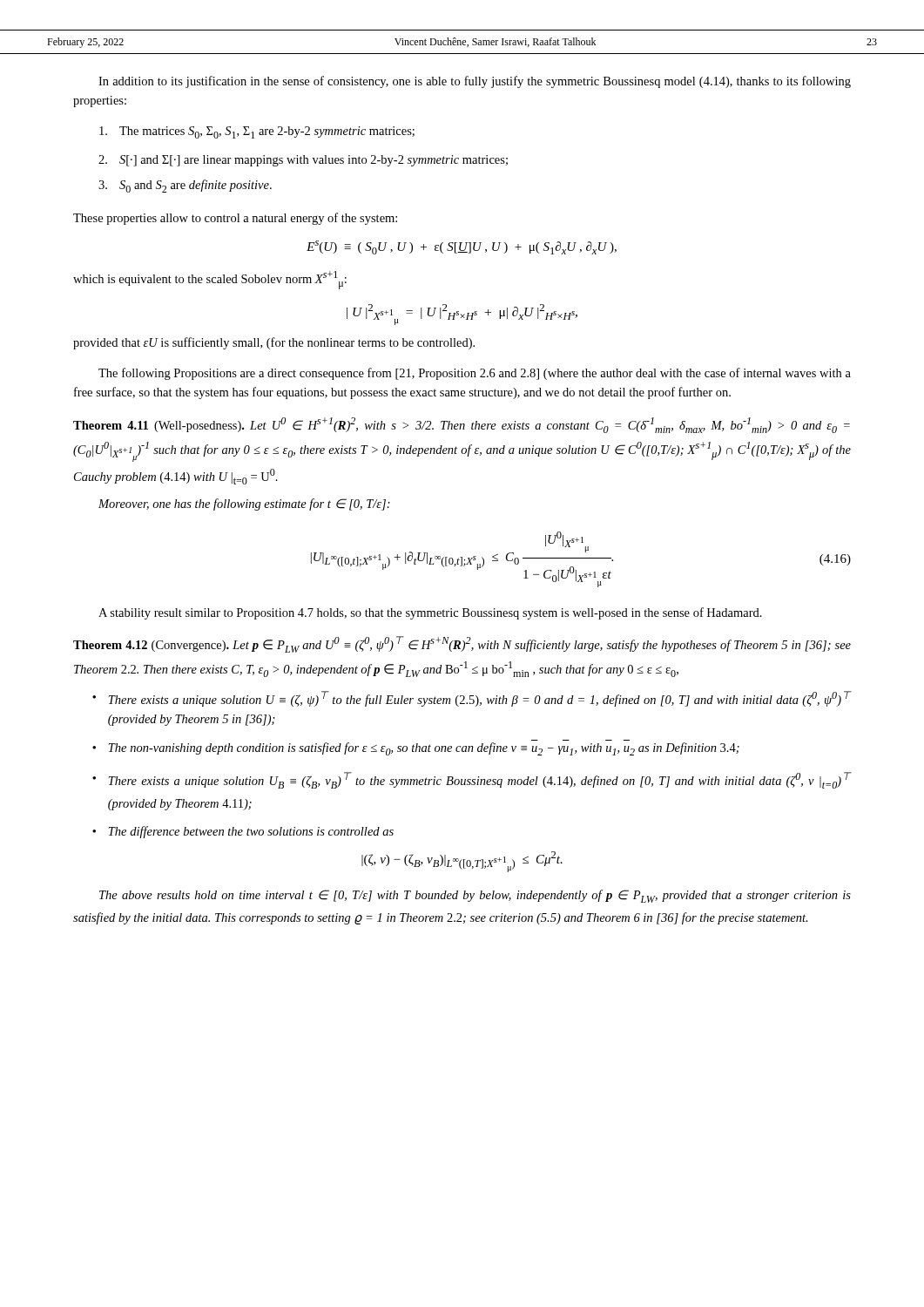The image size is (924, 1307).
Task: Select the region starting "In addition to its justification in"
Action: (x=462, y=91)
